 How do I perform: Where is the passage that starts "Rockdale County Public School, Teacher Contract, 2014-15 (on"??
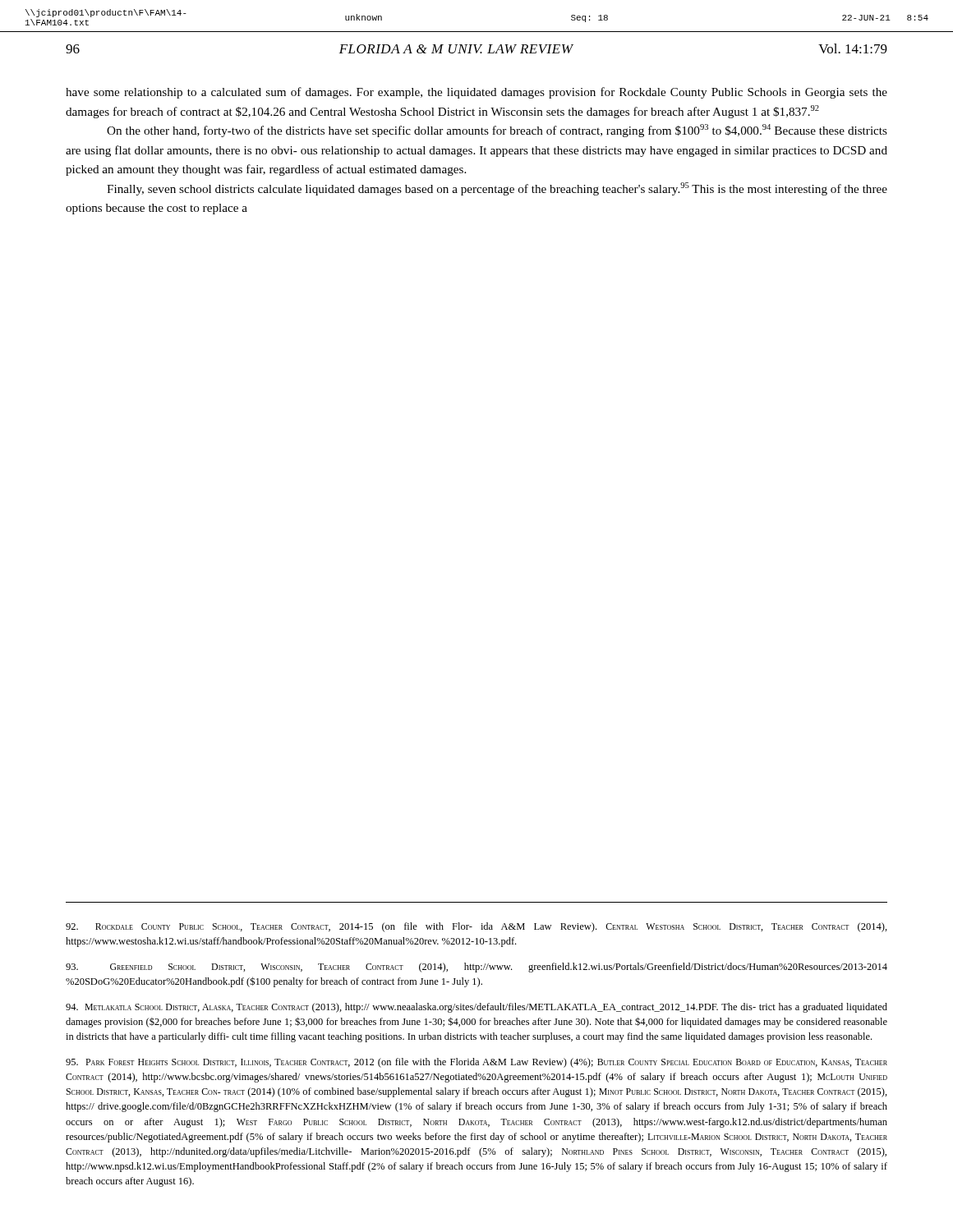476,934
